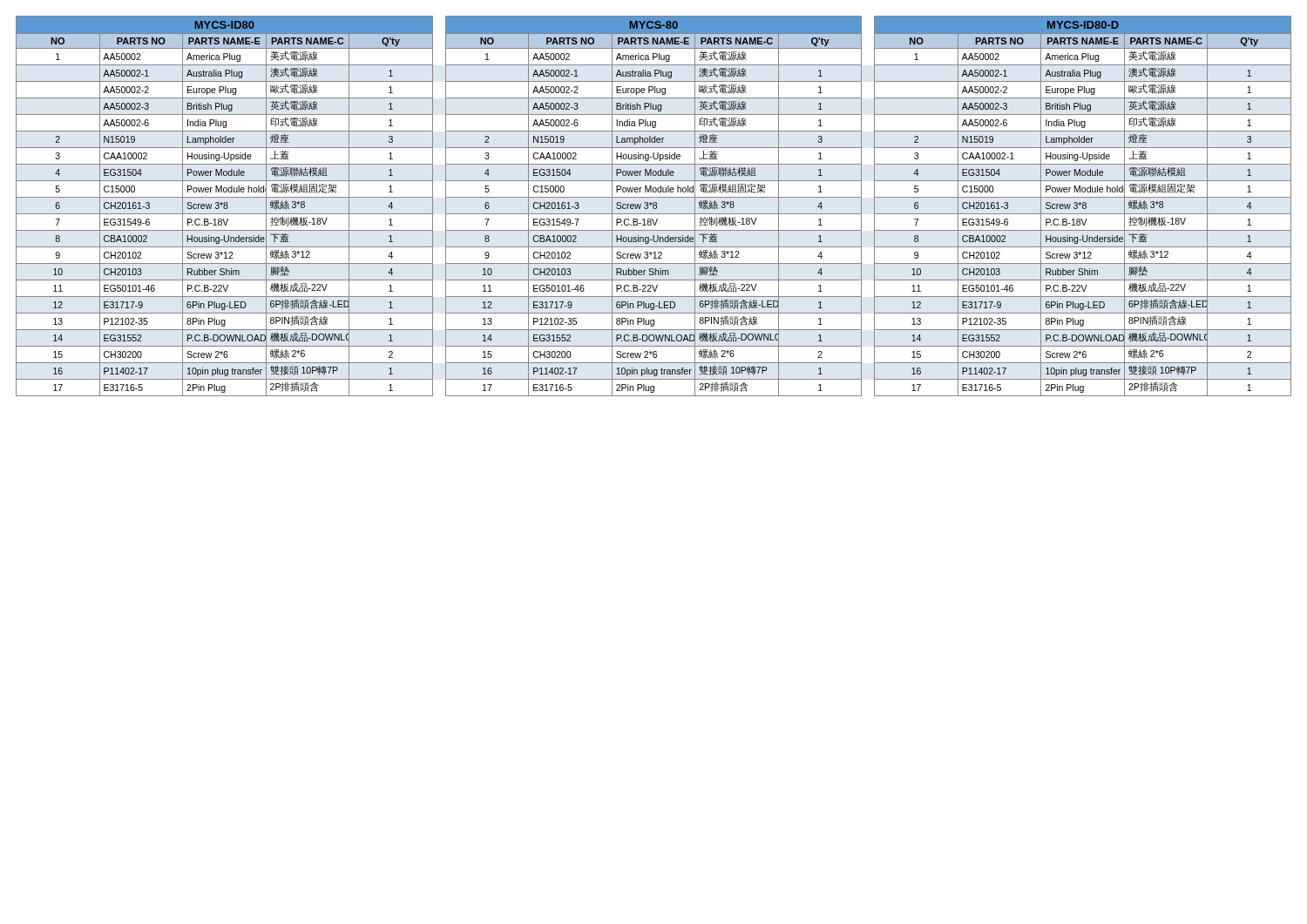Locate the table

point(654,206)
